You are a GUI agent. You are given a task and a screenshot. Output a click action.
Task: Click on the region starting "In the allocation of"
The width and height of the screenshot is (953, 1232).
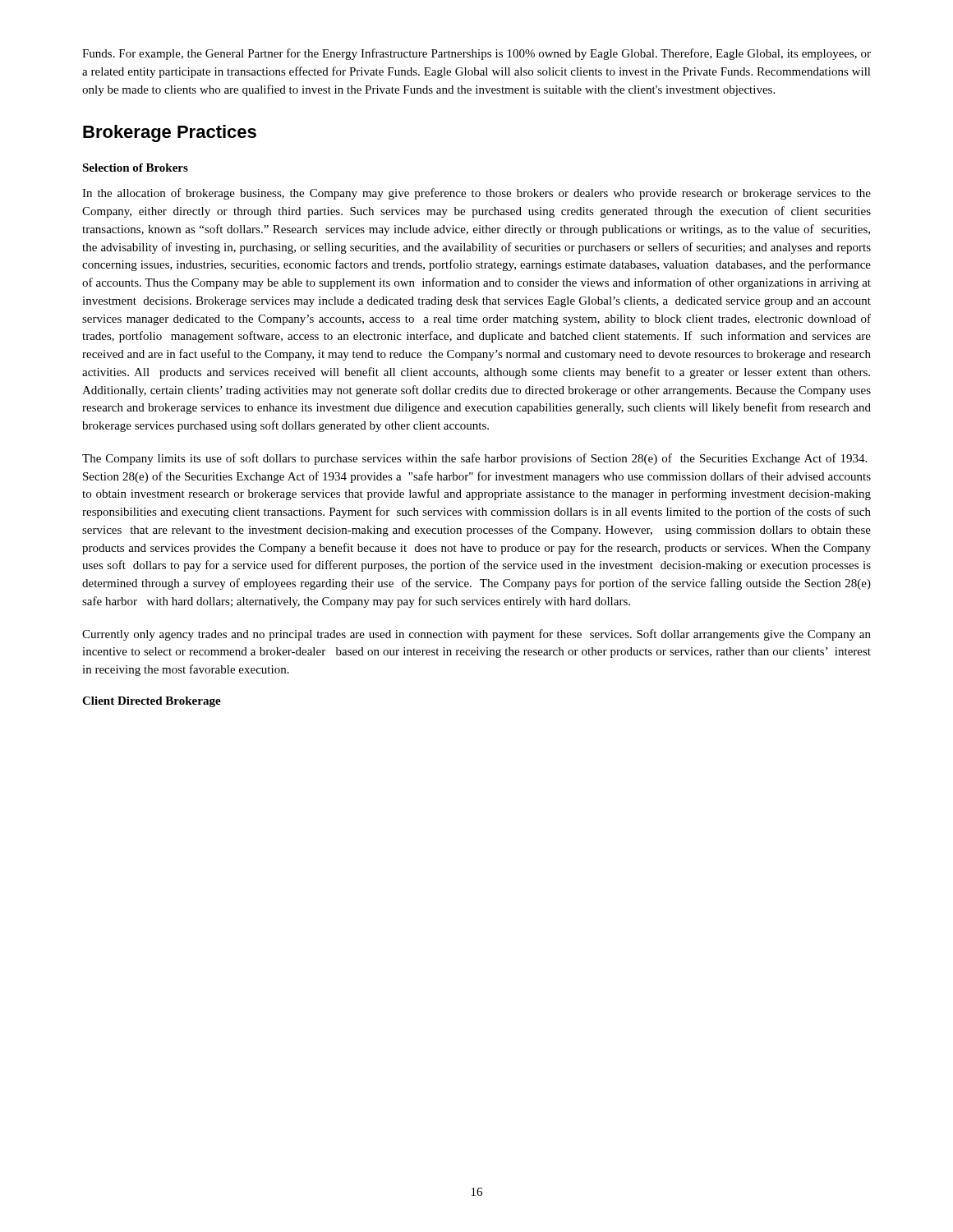coord(476,309)
